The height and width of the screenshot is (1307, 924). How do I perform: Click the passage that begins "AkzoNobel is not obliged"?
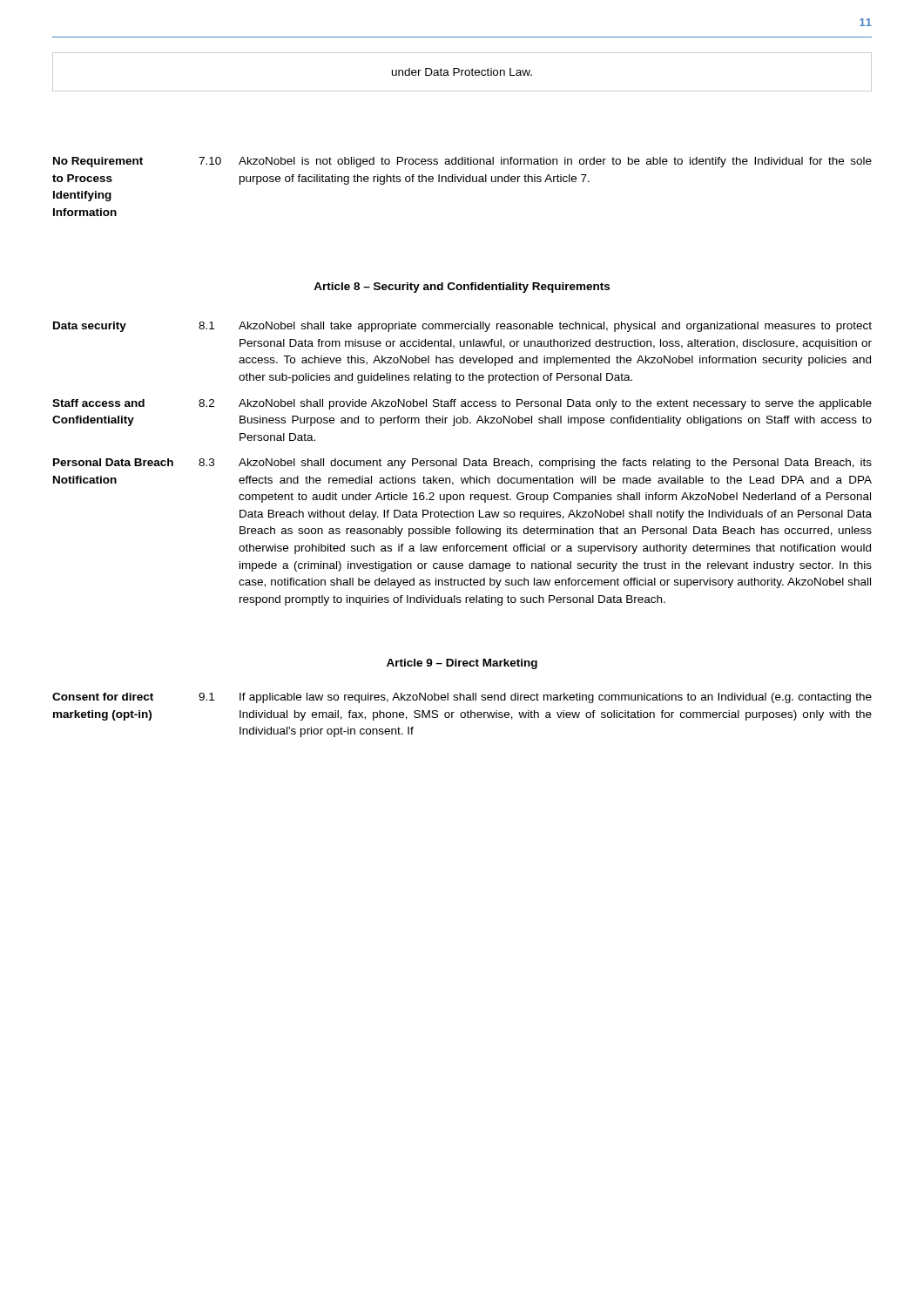click(x=555, y=169)
